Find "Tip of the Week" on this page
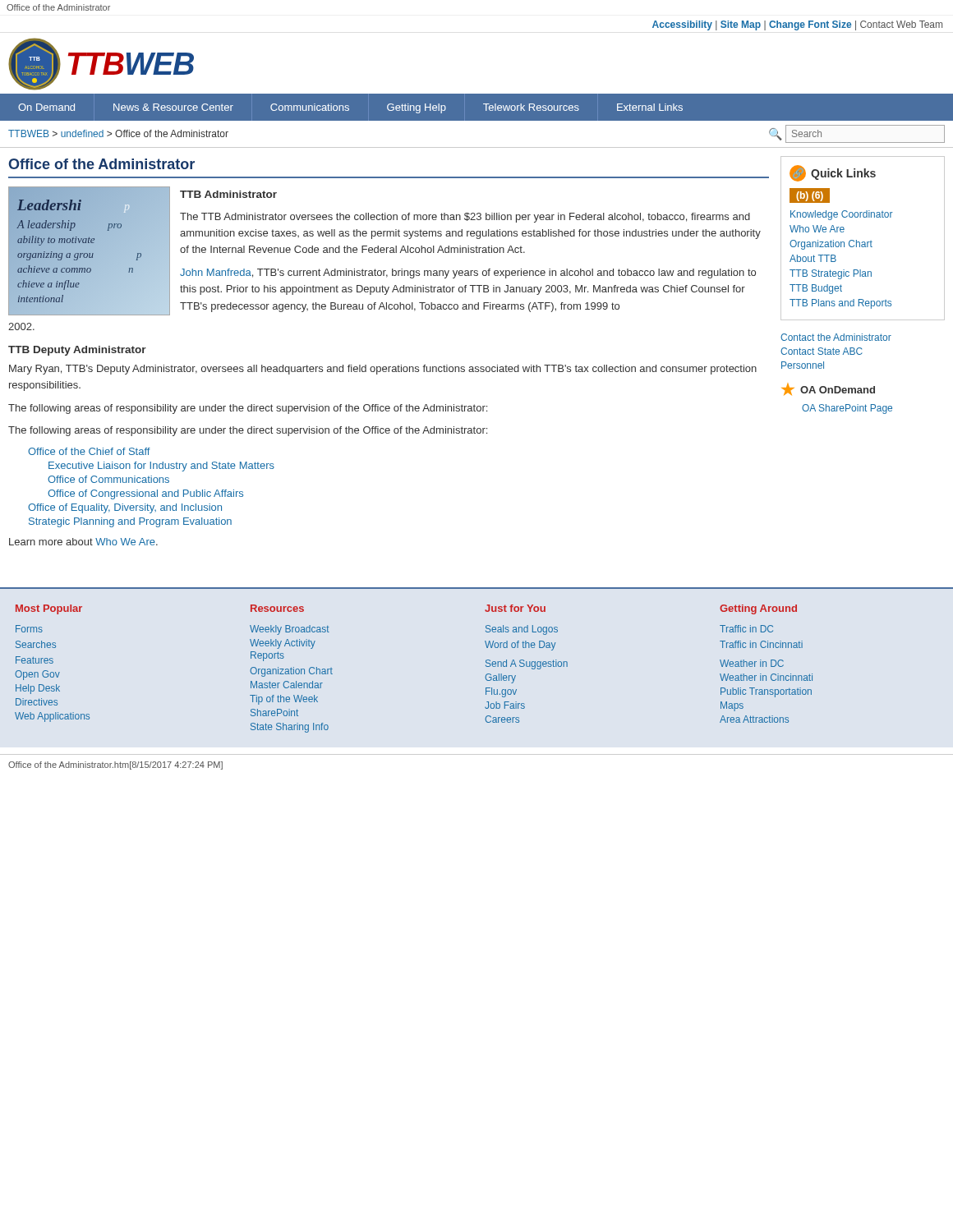 [284, 699]
